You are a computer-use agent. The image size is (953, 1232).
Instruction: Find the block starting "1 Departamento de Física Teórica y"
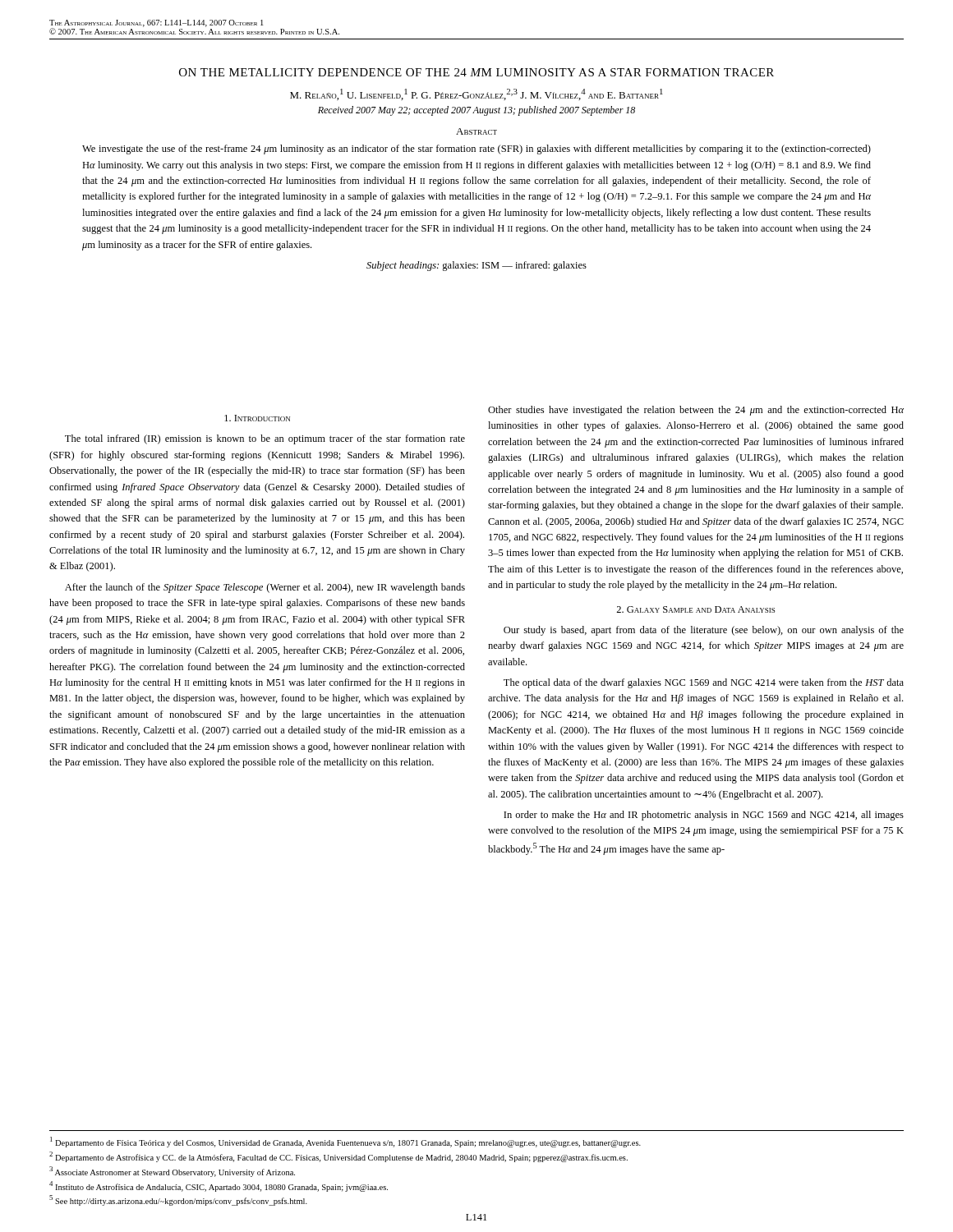coord(345,1141)
